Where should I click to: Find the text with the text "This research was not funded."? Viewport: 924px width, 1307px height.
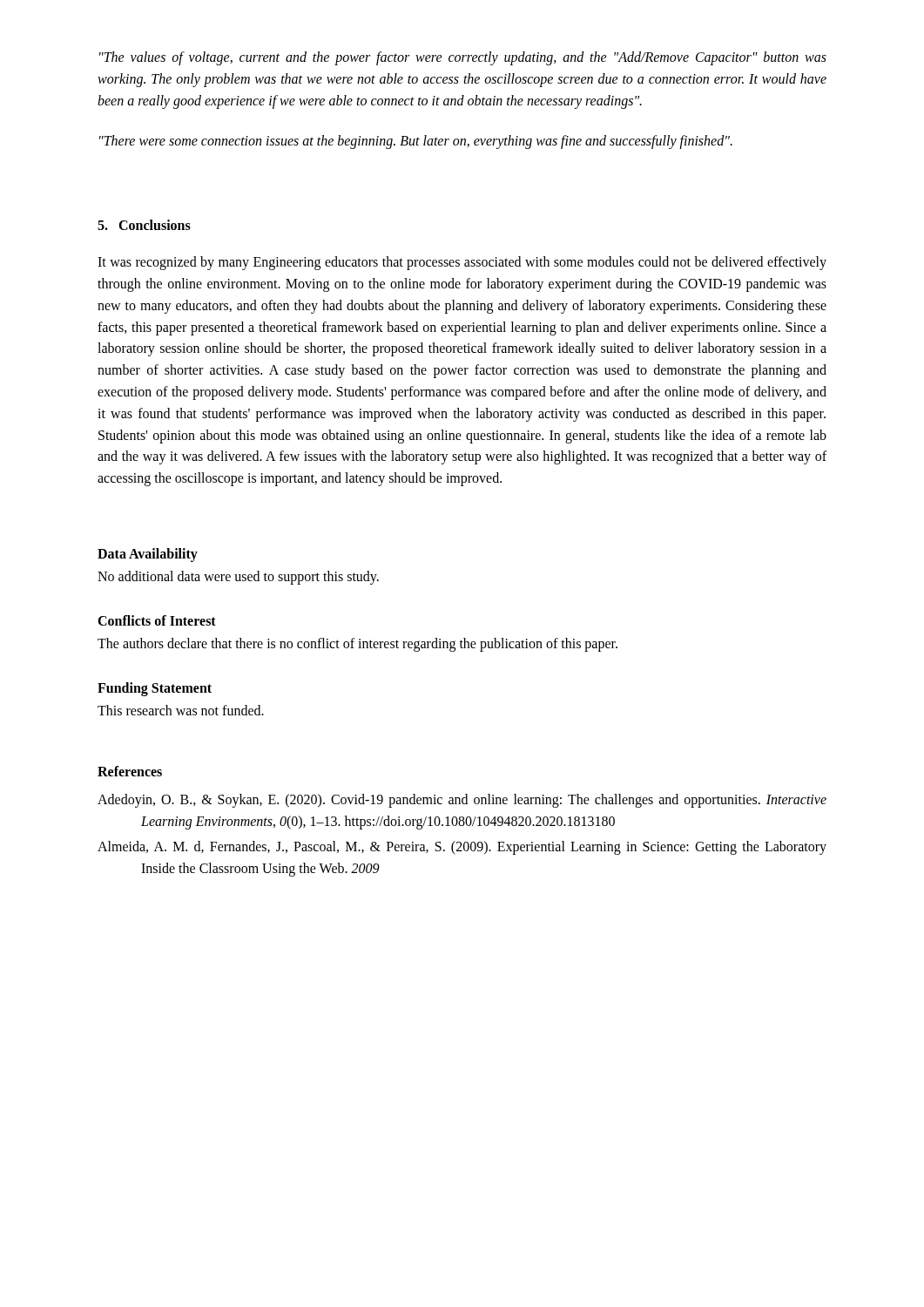(181, 710)
